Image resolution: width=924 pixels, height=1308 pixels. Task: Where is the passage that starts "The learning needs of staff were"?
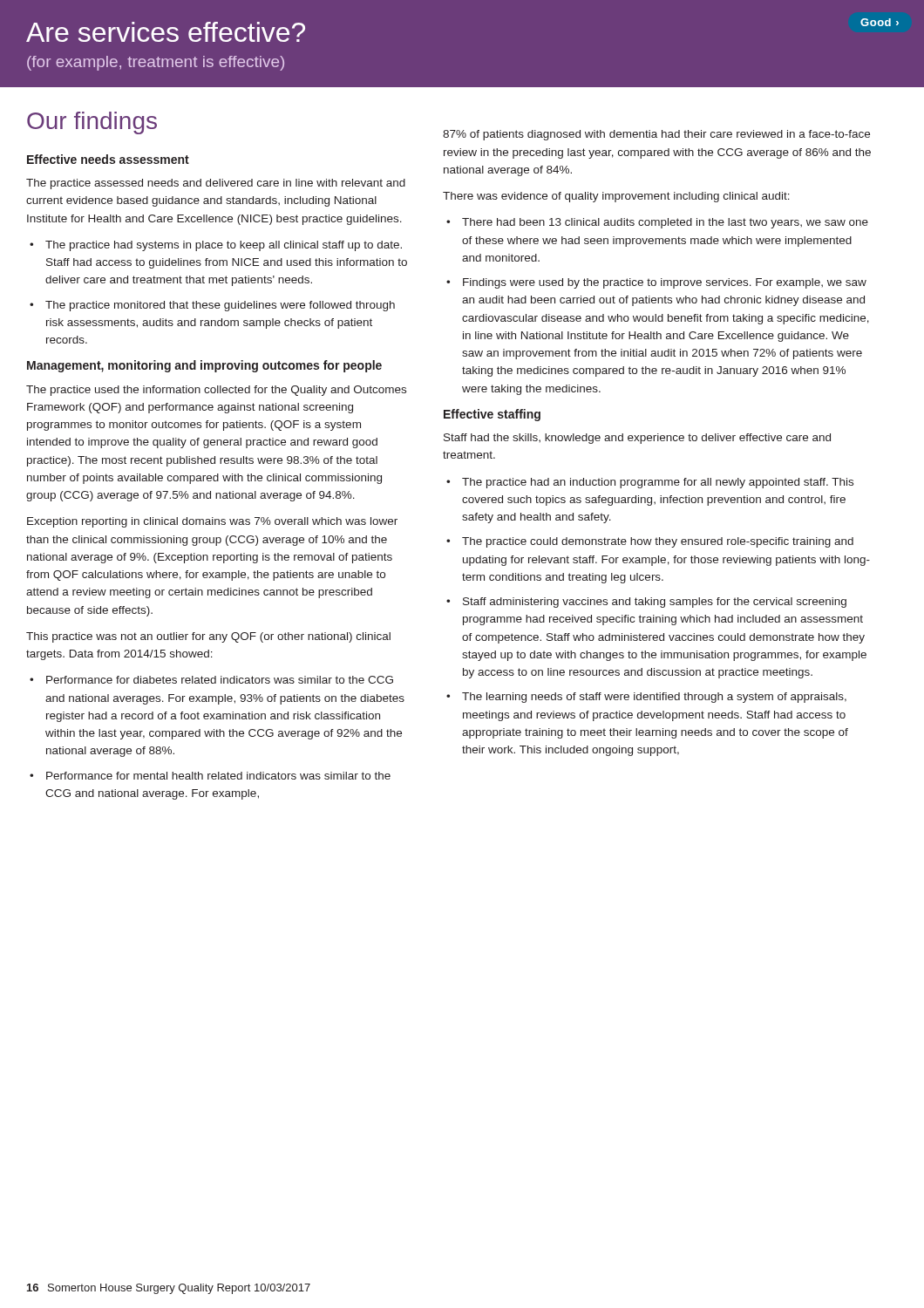pos(655,723)
